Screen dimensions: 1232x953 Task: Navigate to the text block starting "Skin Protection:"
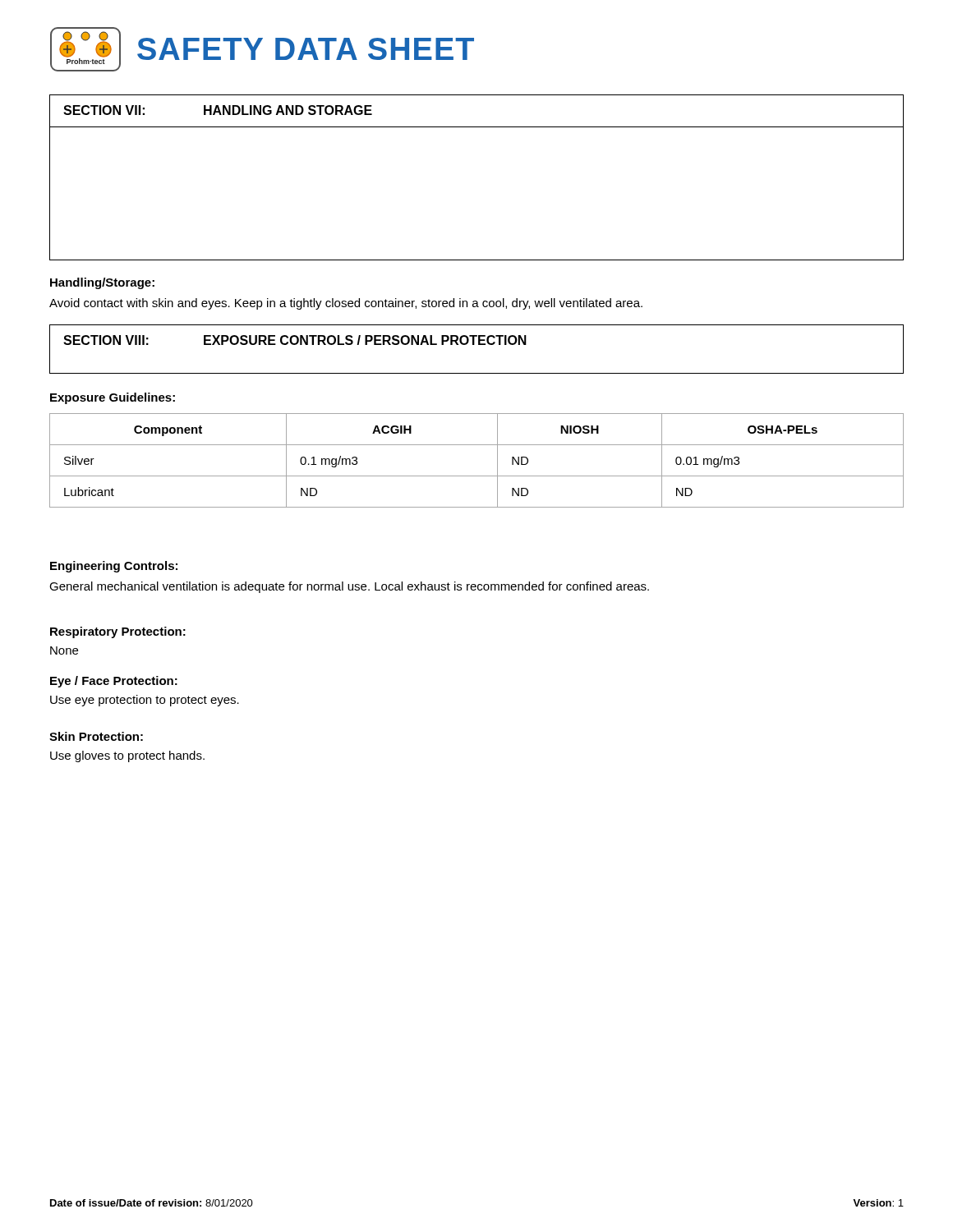click(x=97, y=736)
